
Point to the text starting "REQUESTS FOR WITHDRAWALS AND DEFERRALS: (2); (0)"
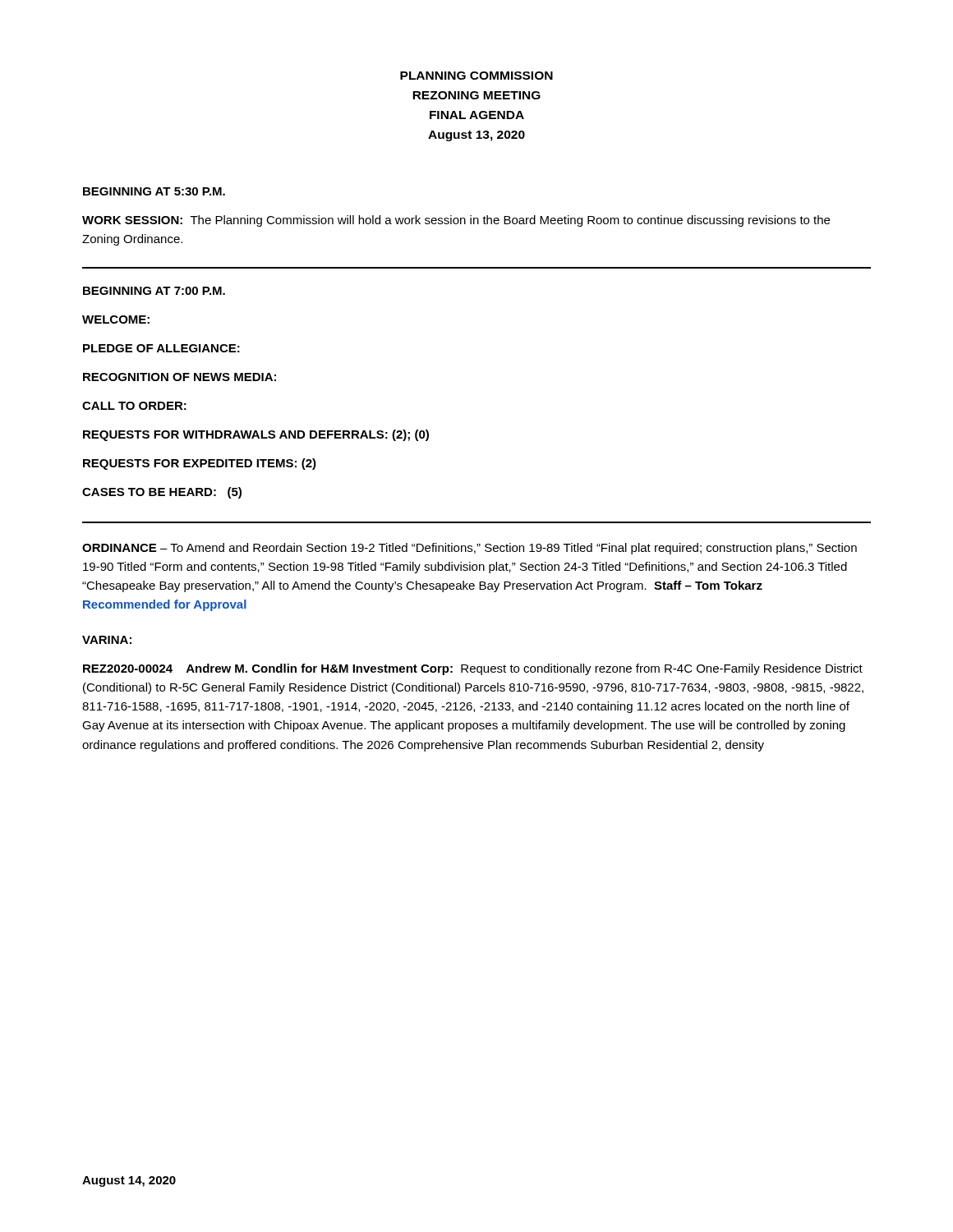[256, 435]
